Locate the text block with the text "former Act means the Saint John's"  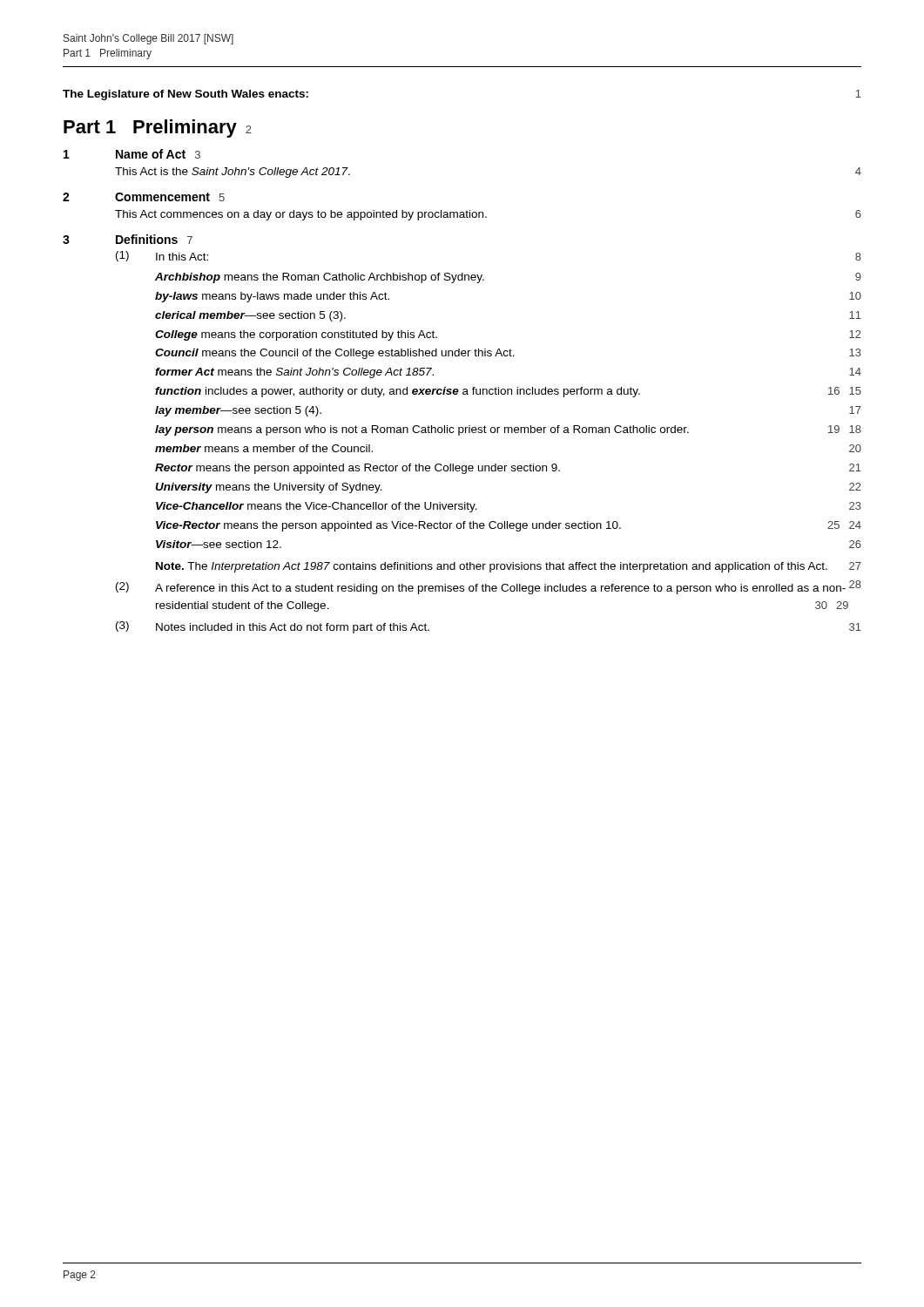click(x=294, y=372)
